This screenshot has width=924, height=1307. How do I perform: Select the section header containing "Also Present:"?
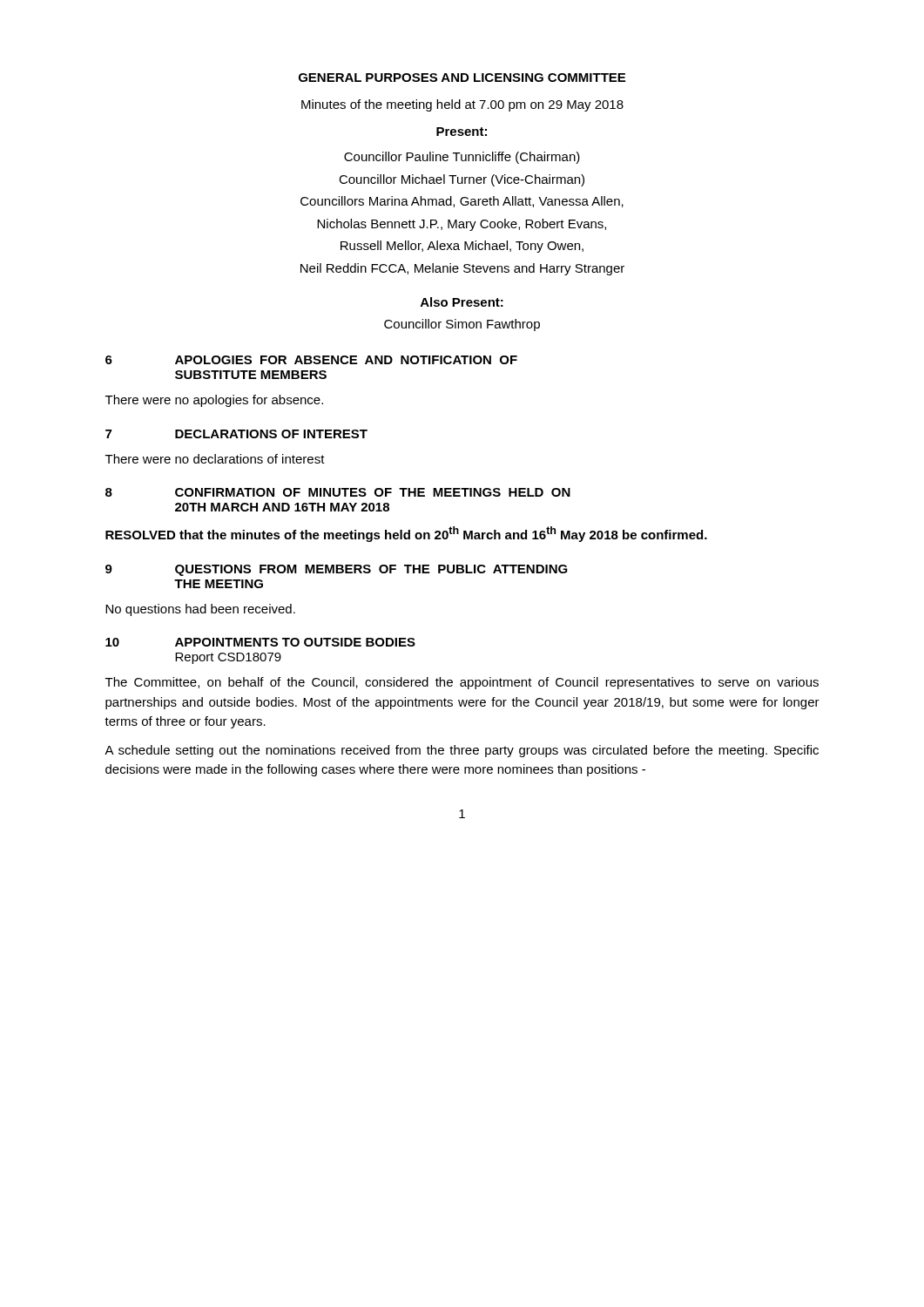click(x=462, y=302)
